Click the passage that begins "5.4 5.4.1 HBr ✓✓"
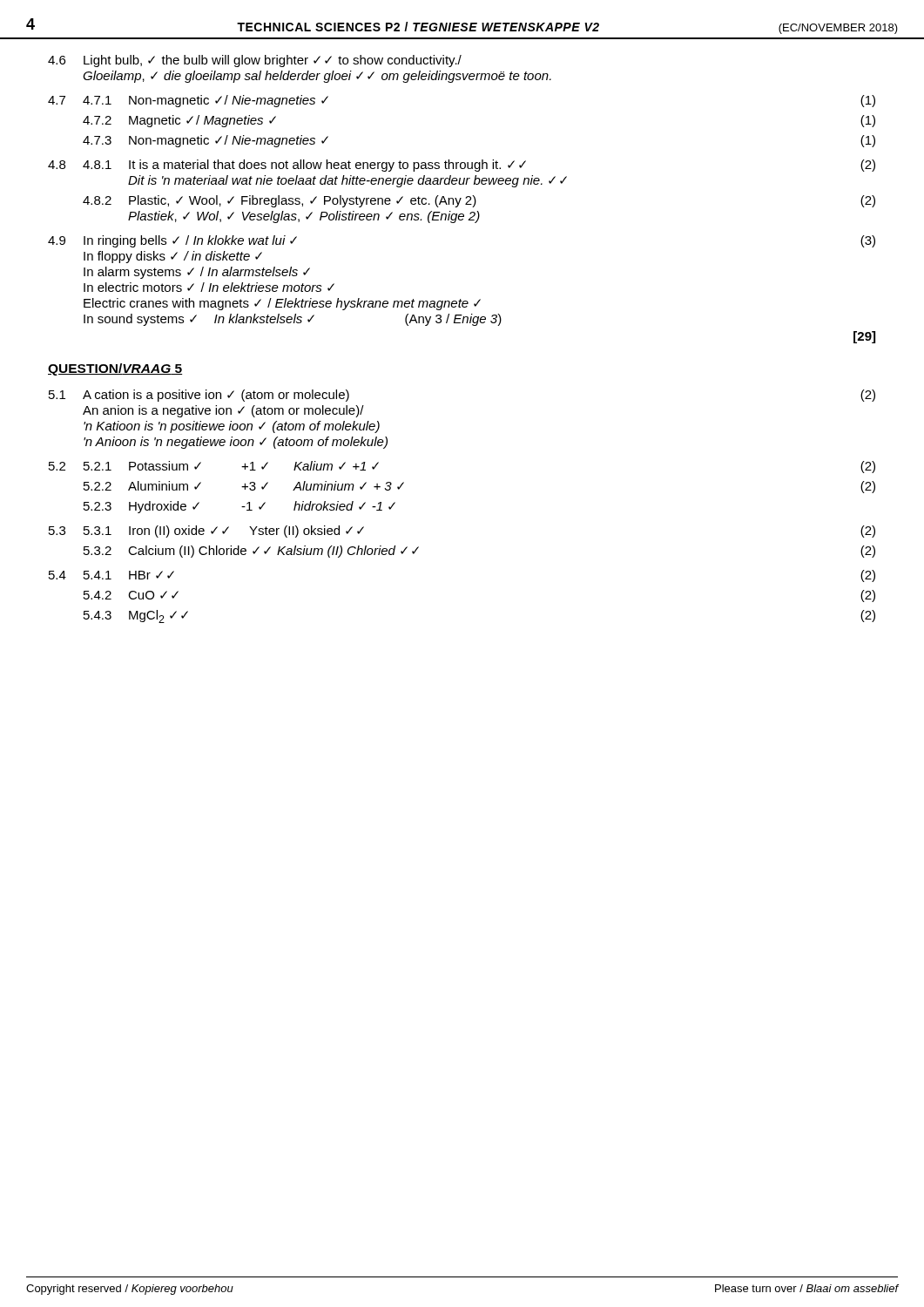The height and width of the screenshot is (1307, 924). 98,576
